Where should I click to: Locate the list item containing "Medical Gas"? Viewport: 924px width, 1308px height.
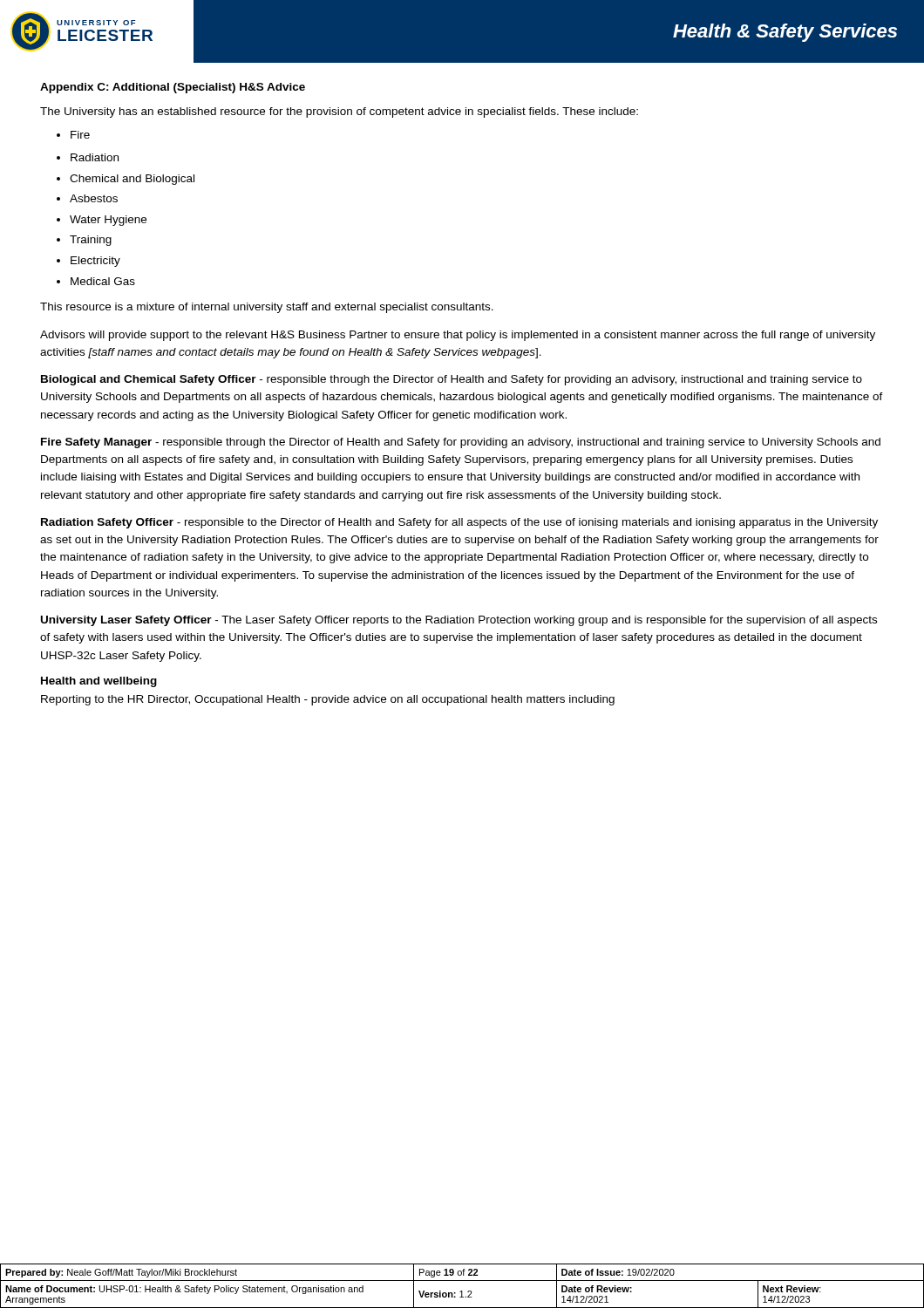[x=96, y=281]
